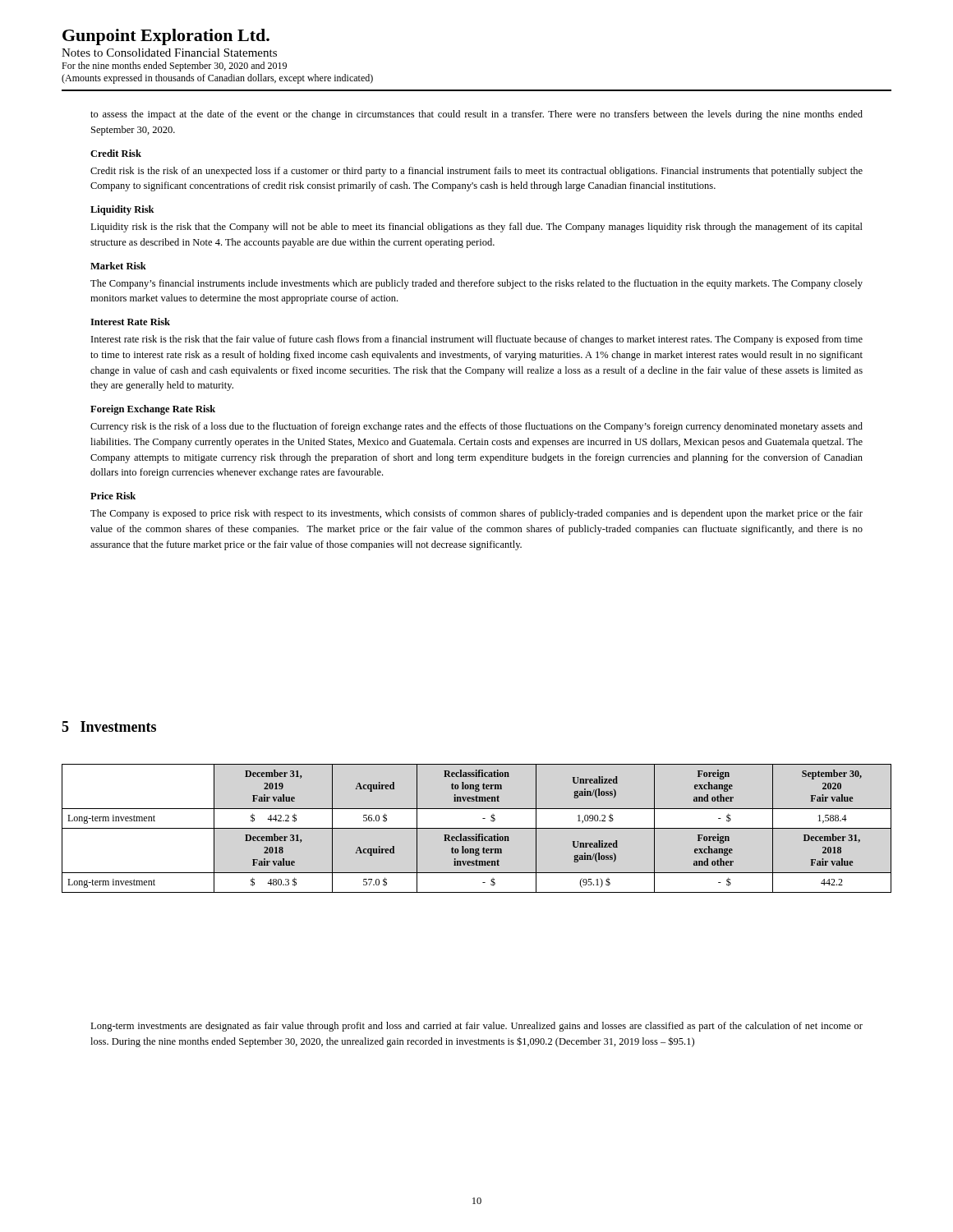Locate the text "Credit Risk"

coord(116,153)
